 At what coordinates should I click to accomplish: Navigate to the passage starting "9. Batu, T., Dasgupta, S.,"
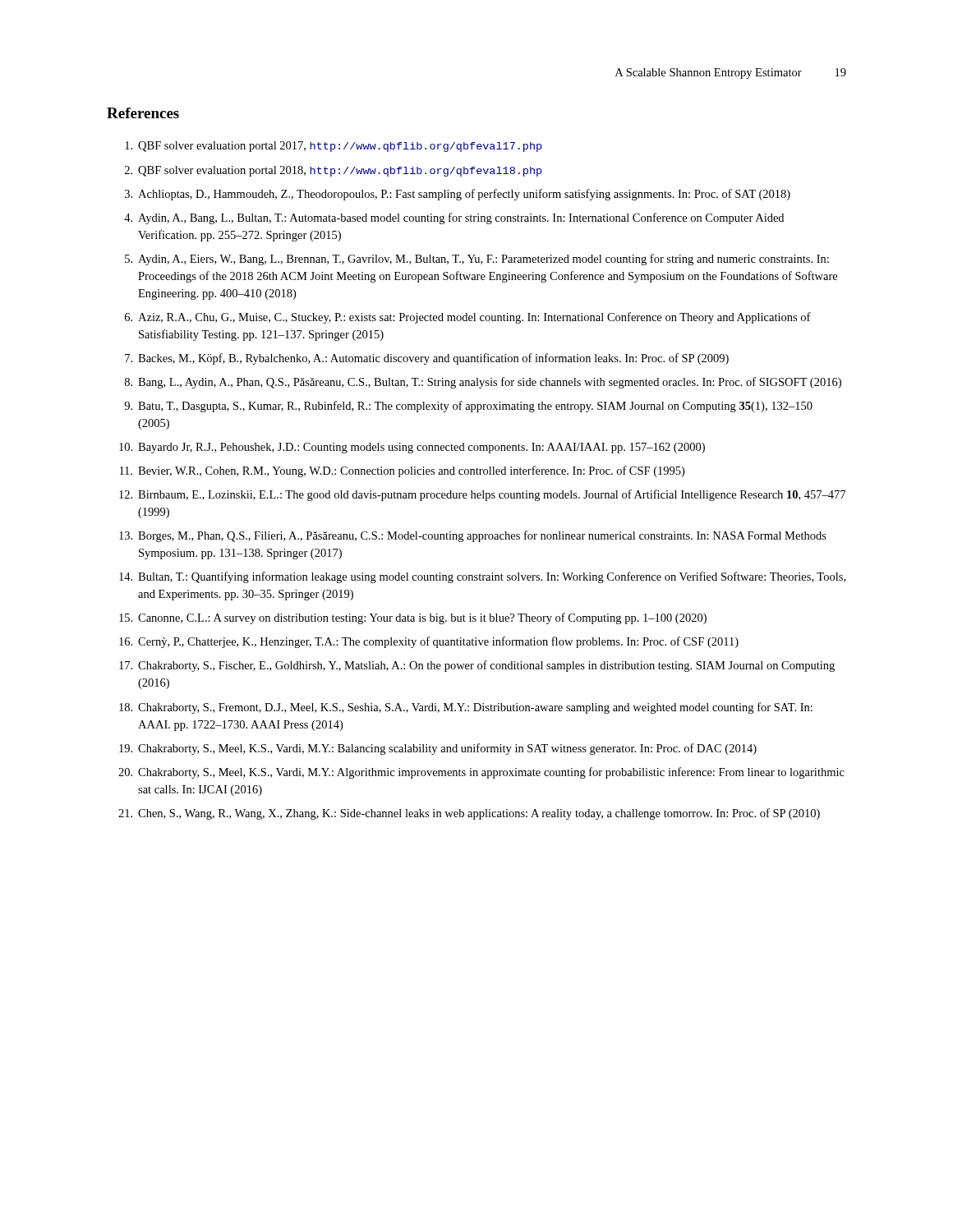click(x=476, y=415)
